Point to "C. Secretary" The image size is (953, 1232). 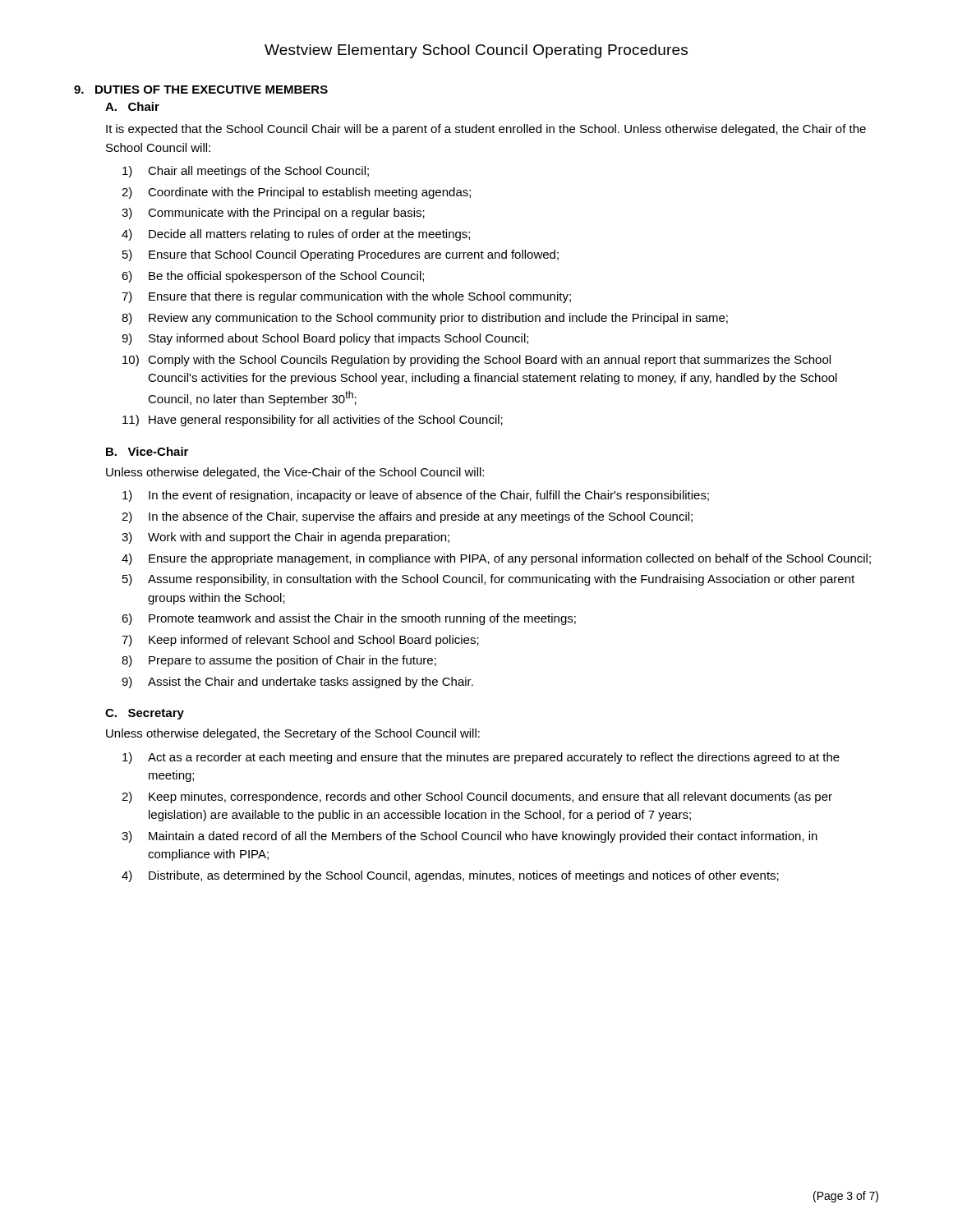[x=145, y=713]
